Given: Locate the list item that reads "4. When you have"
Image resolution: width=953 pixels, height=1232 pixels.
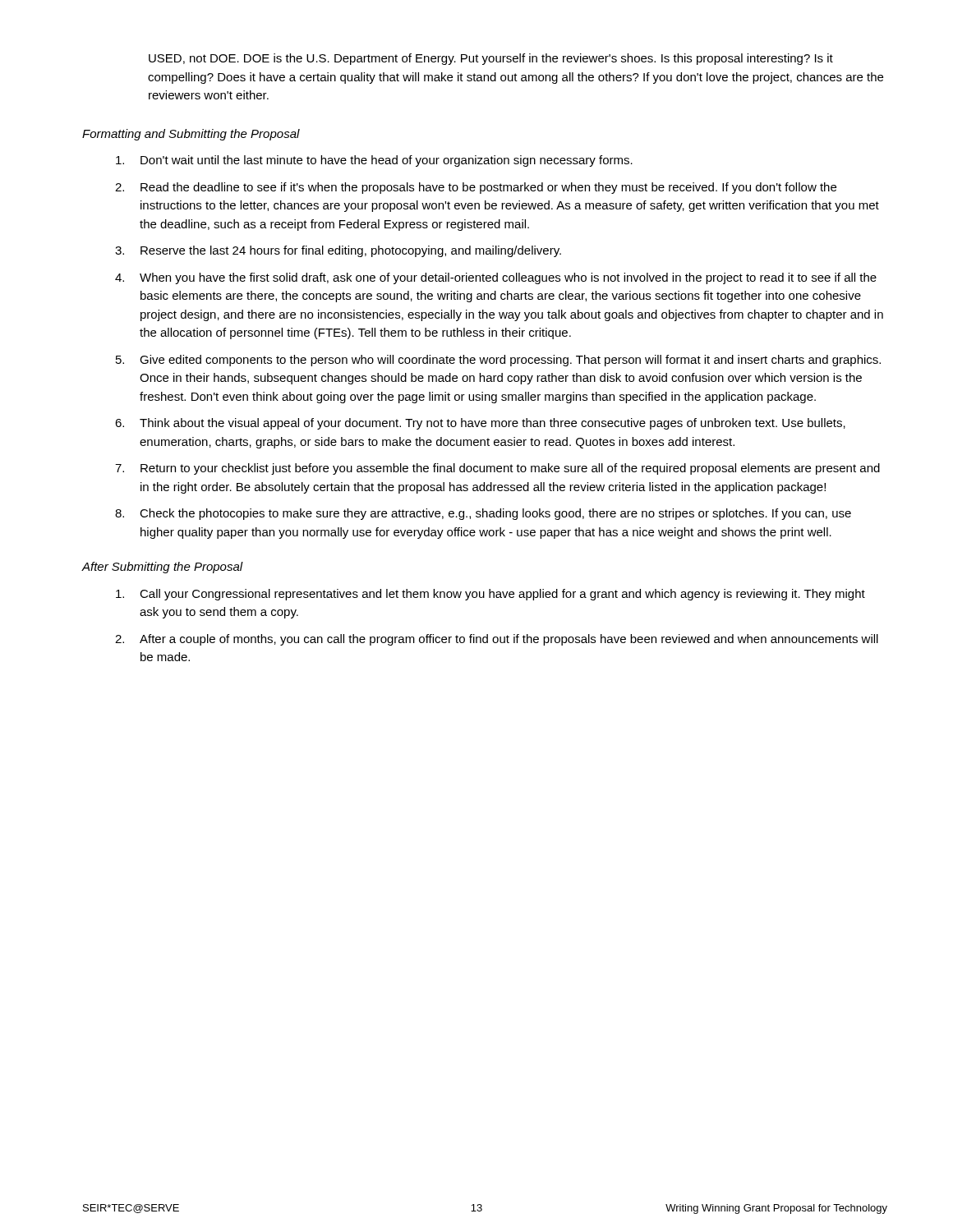Looking at the screenshot, I should click(501, 305).
